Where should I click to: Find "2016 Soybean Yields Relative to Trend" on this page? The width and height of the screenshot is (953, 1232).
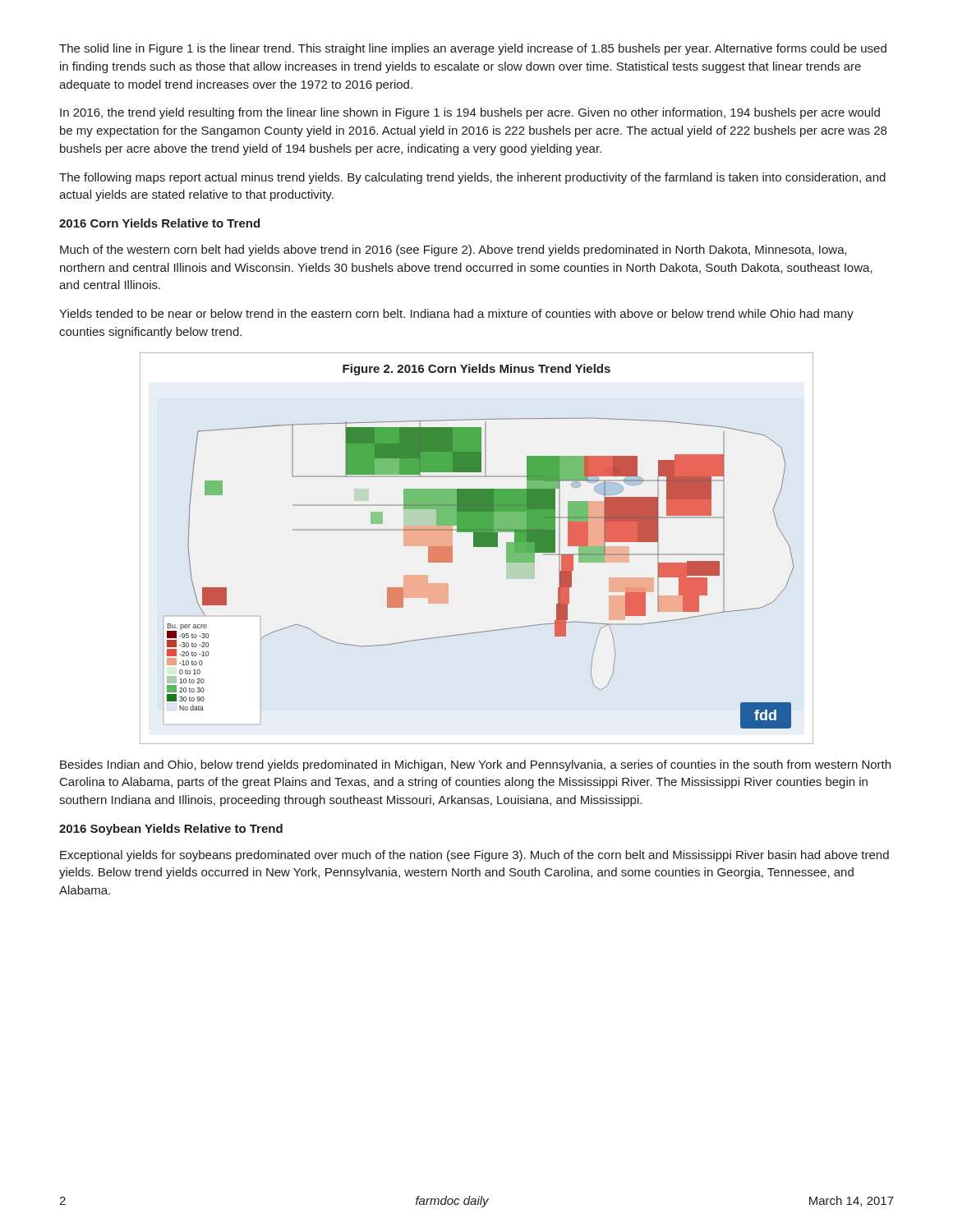click(x=171, y=830)
